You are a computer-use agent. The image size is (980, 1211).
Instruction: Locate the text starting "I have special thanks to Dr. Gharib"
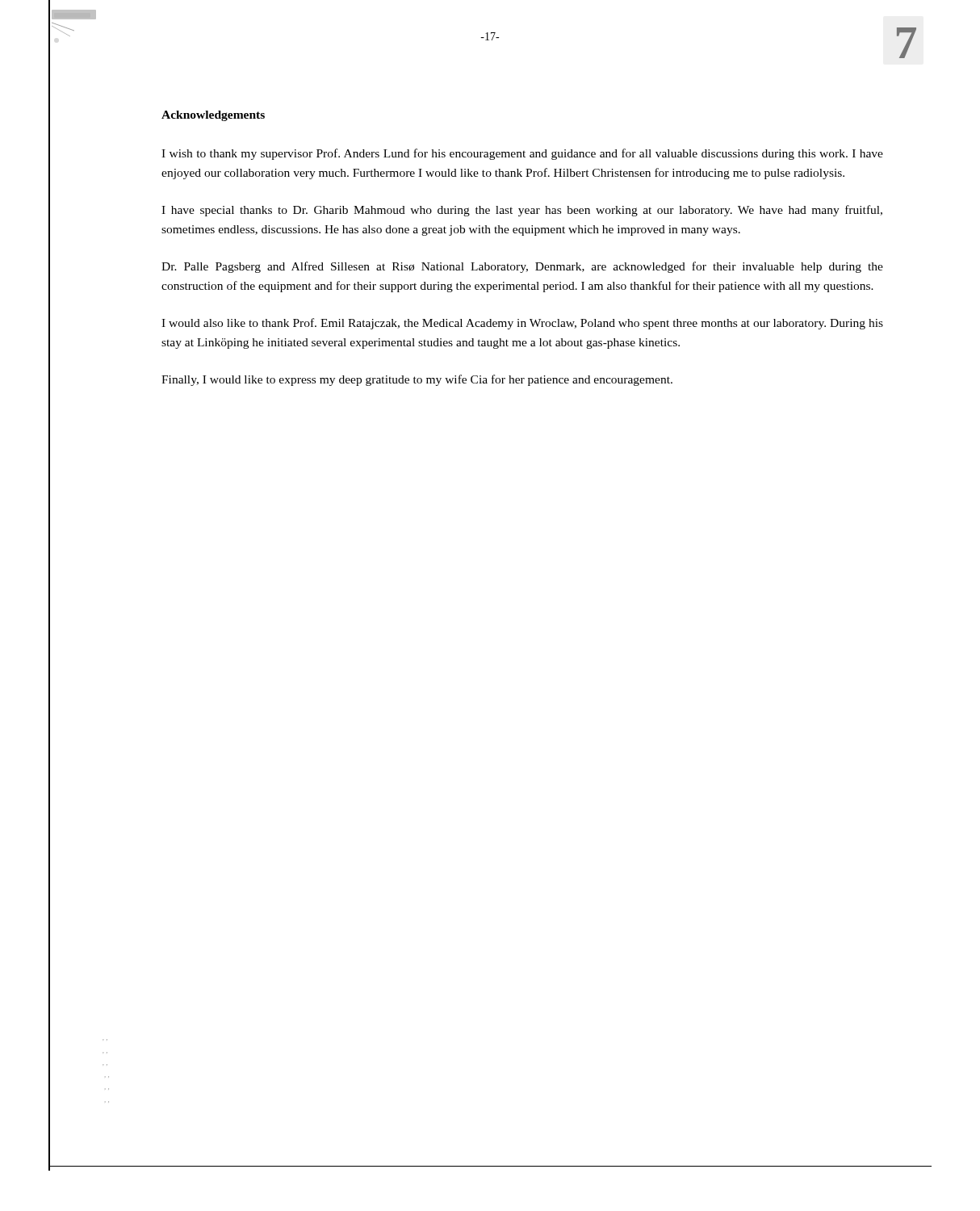pos(522,219)
